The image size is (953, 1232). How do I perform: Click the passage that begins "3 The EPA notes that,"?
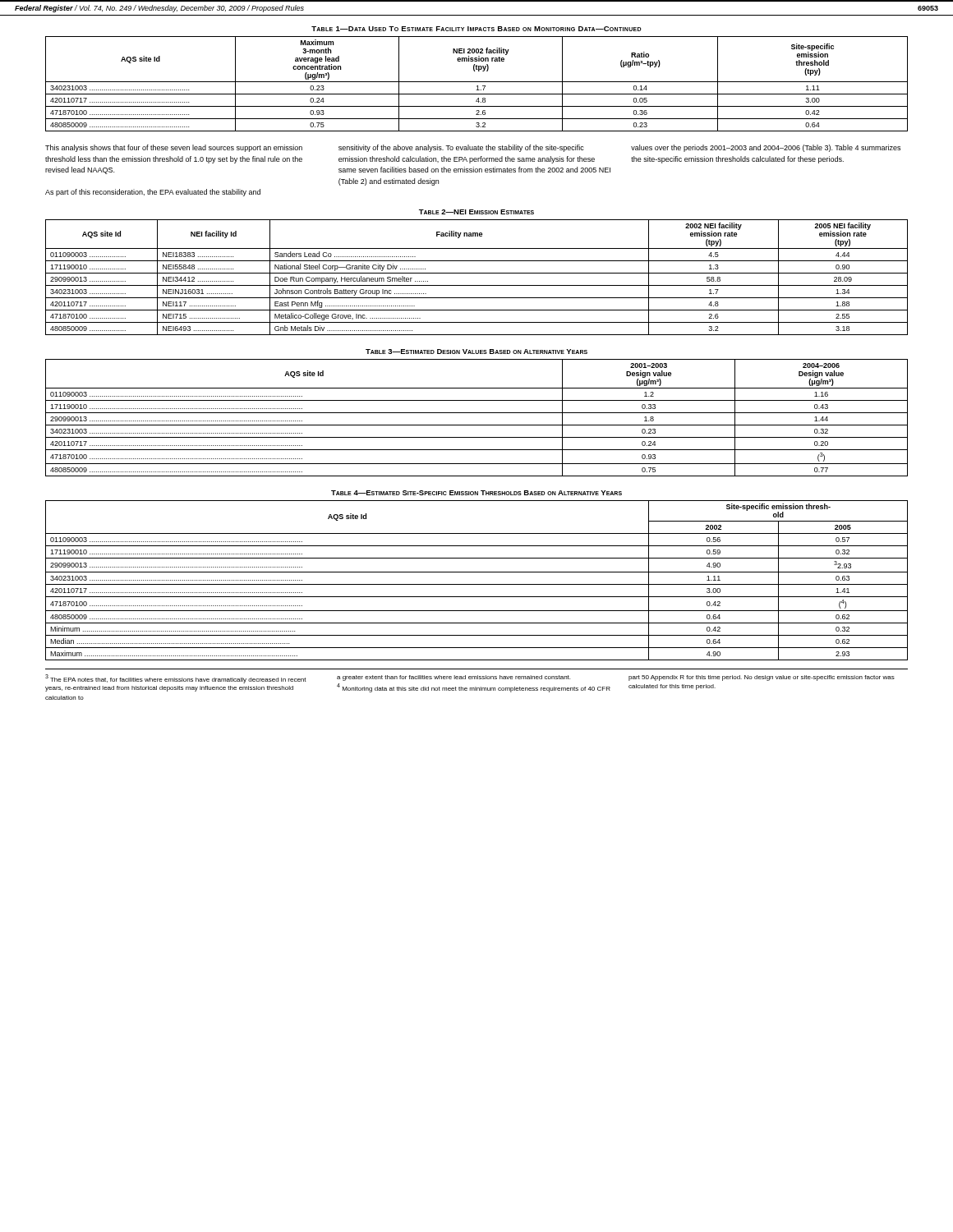(176, 687)
